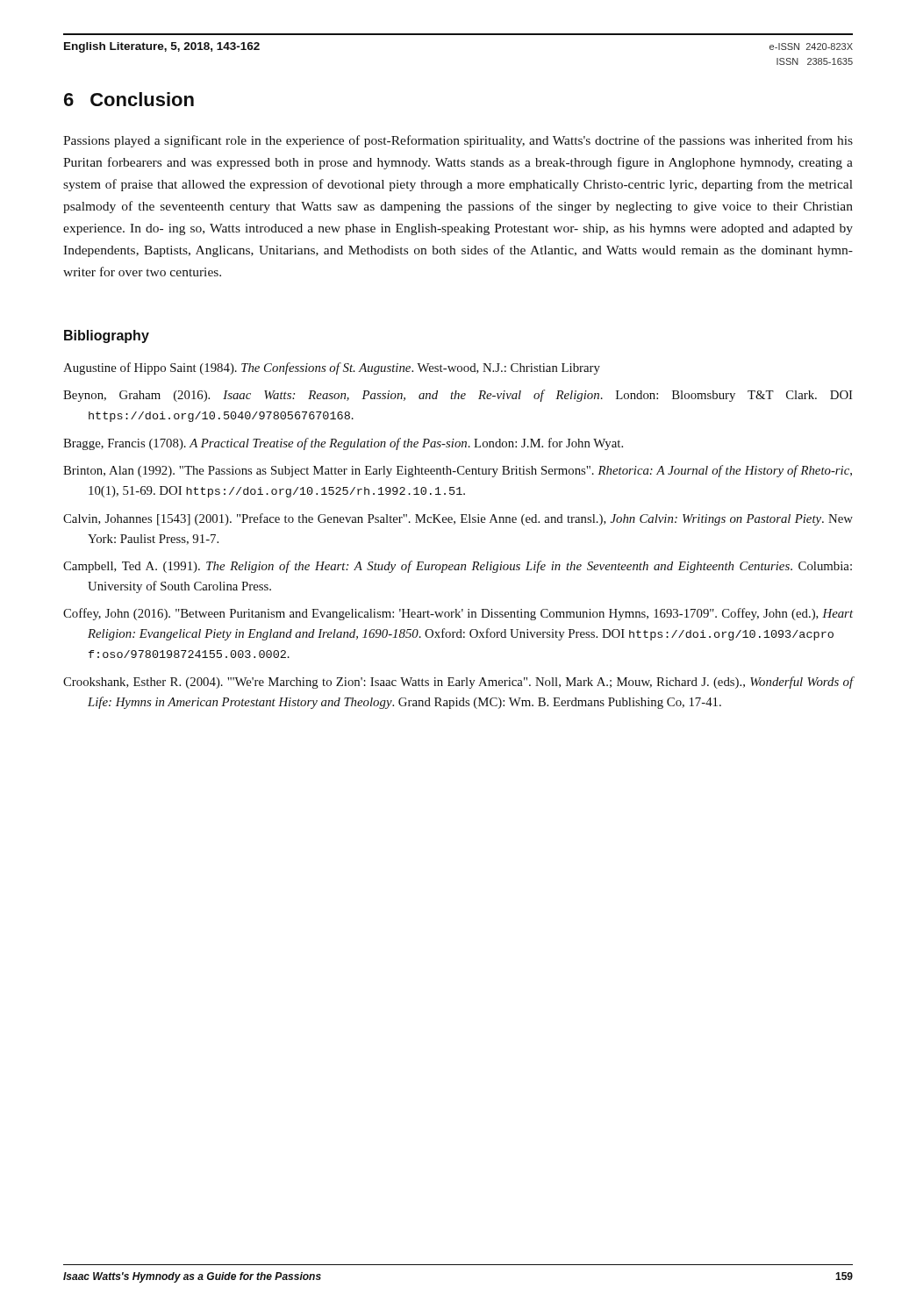Find the element starting "Beynon, Graham (2016). Isaac Watts: Reason, Passion, and"
The width and height of the screenshot is (916, 1316).
[x=458, y=406]
